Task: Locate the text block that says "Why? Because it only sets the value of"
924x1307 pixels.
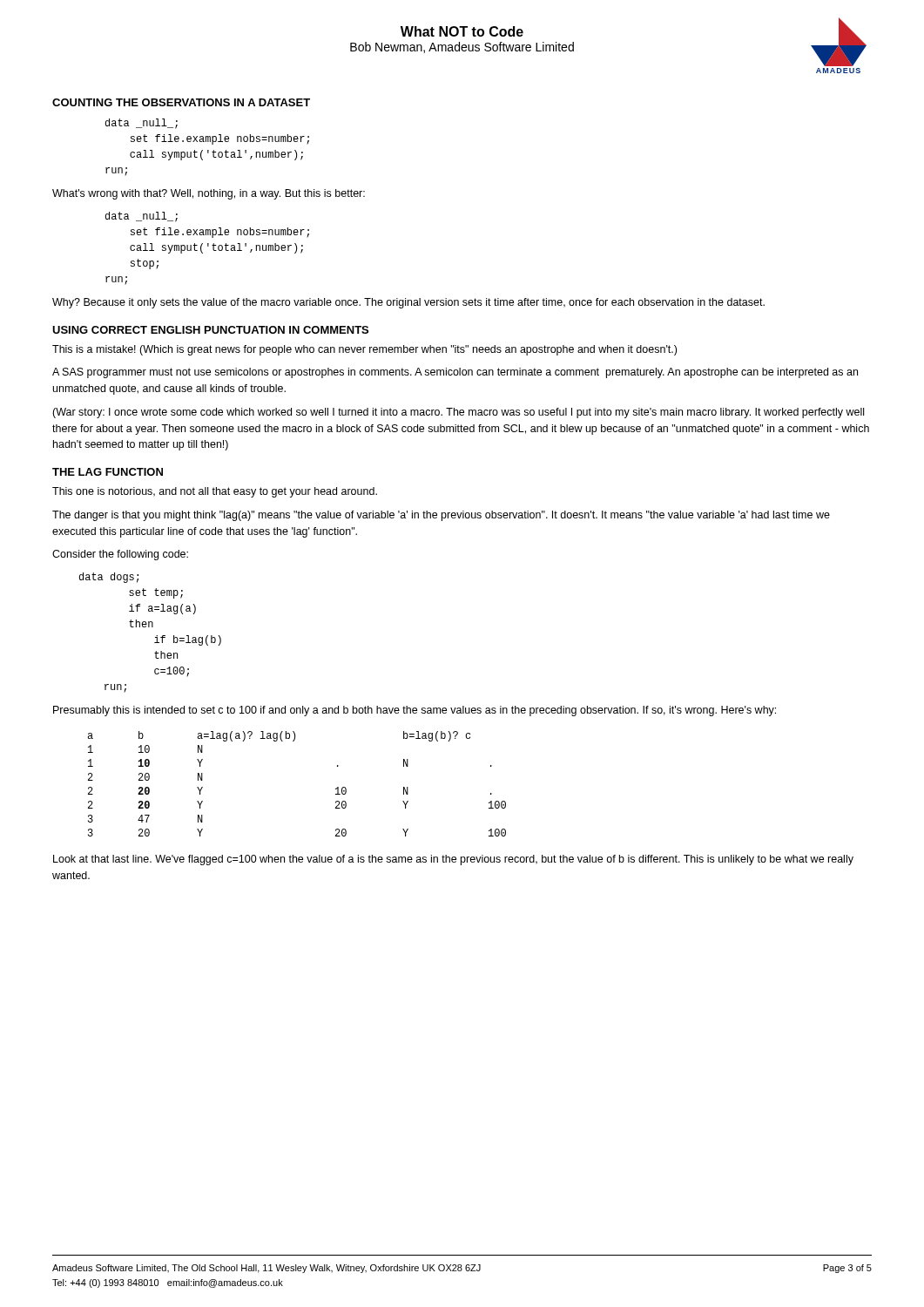Action: [x=409, y=302]
